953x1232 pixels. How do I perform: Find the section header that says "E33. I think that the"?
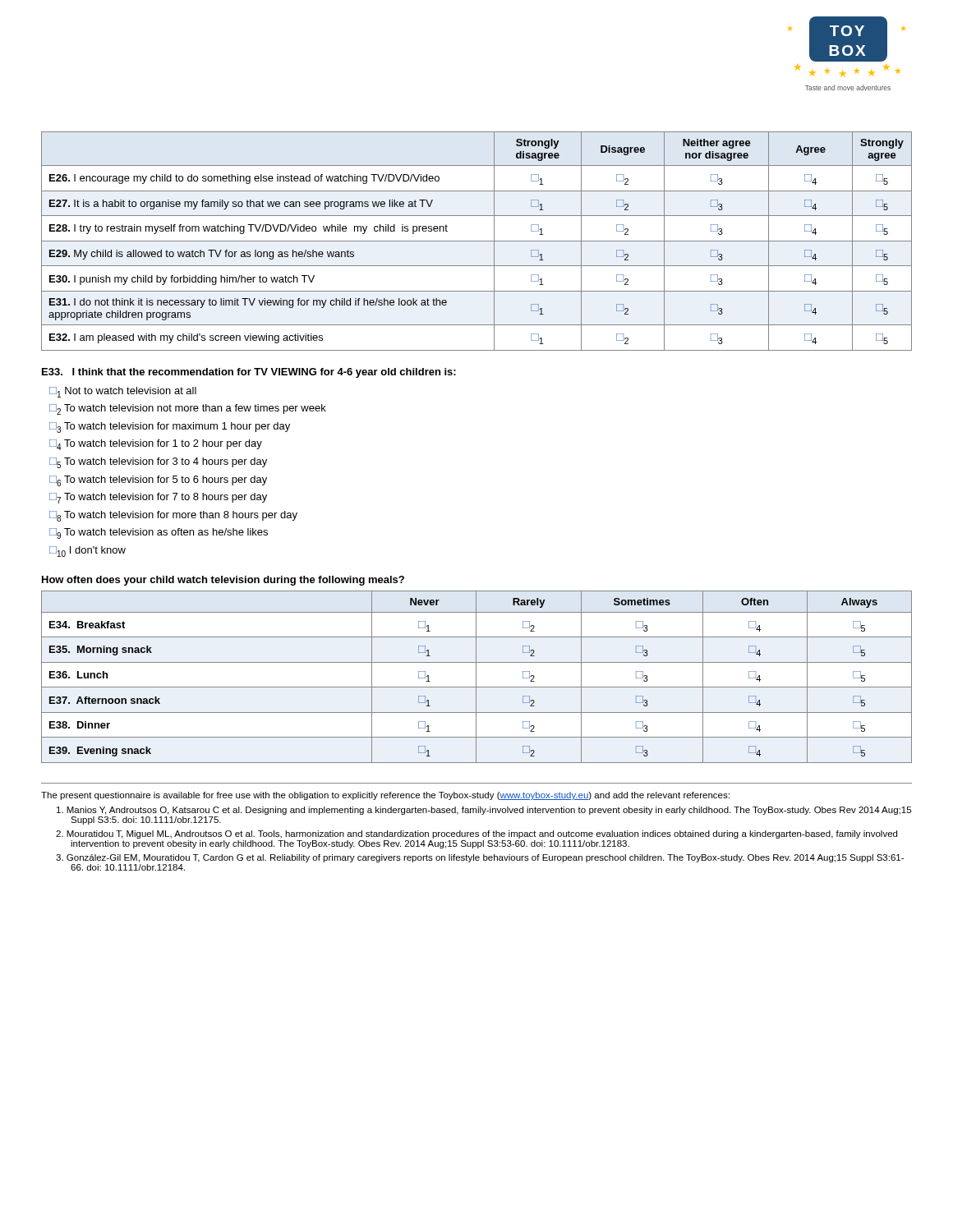249,373
